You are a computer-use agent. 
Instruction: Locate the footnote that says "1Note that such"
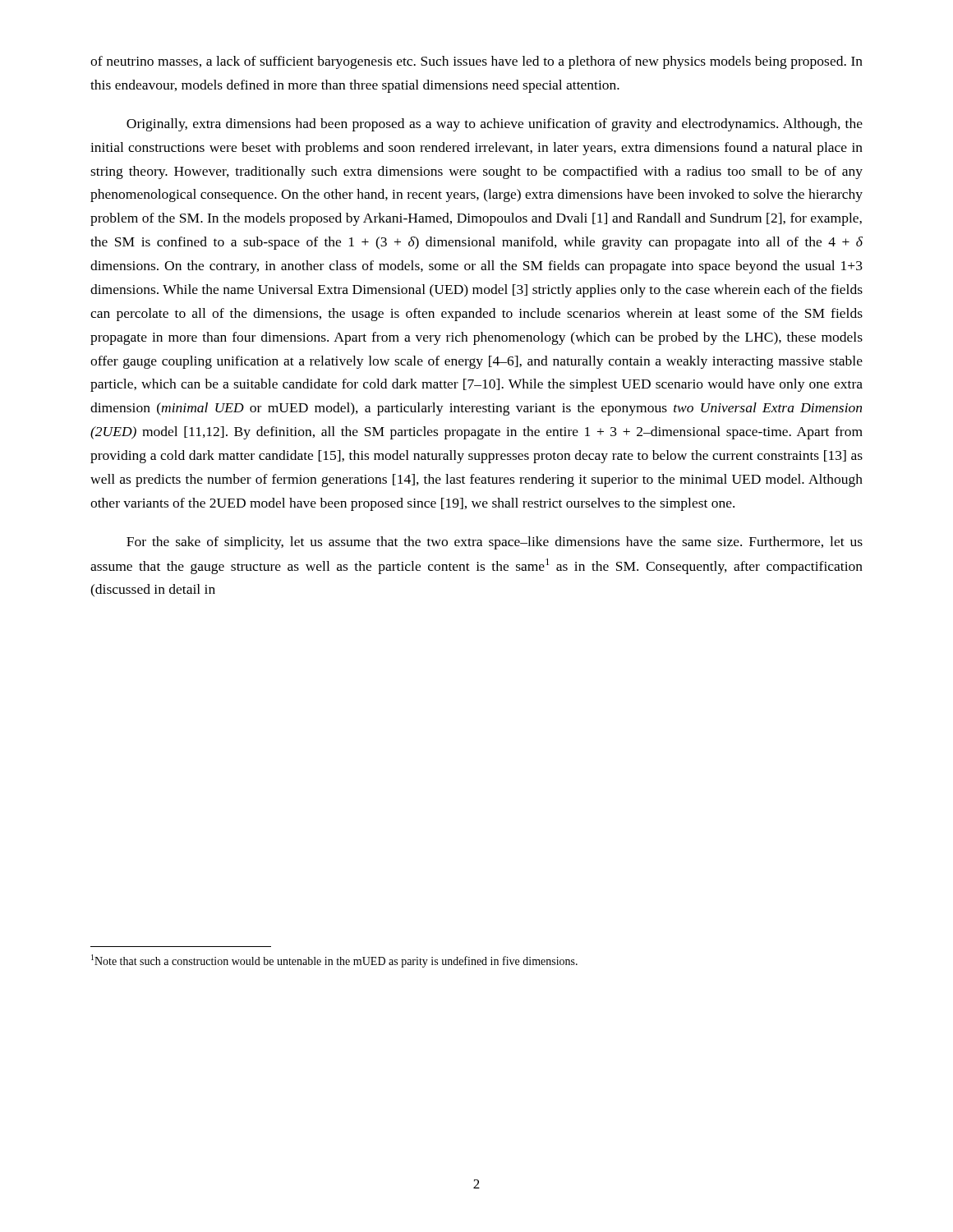(x=334, y=960)
